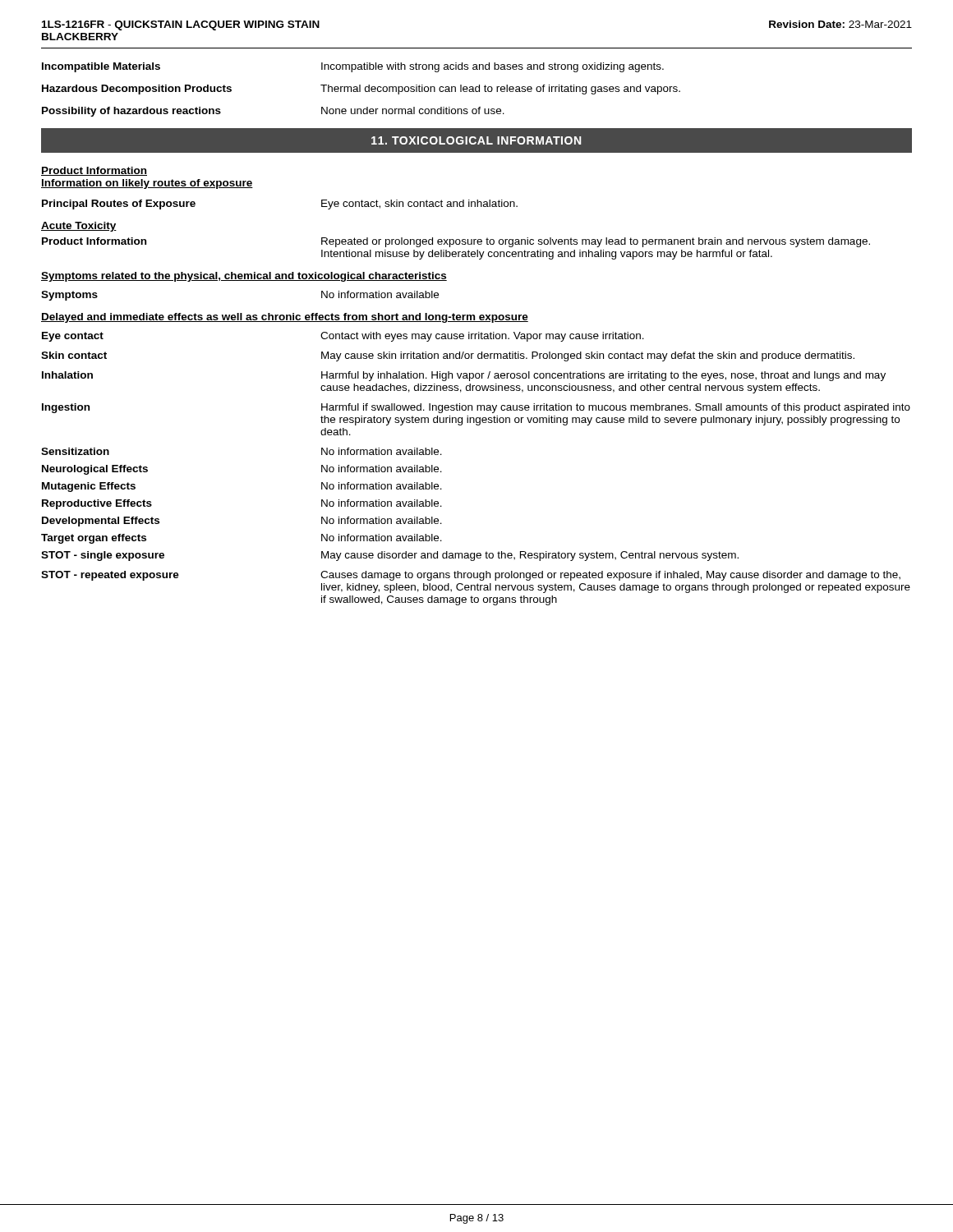Navigate to the element starting "Reproductive Effects No information"
The height and width of the screenshot is (1232, 953).
(x=99, y=504)
